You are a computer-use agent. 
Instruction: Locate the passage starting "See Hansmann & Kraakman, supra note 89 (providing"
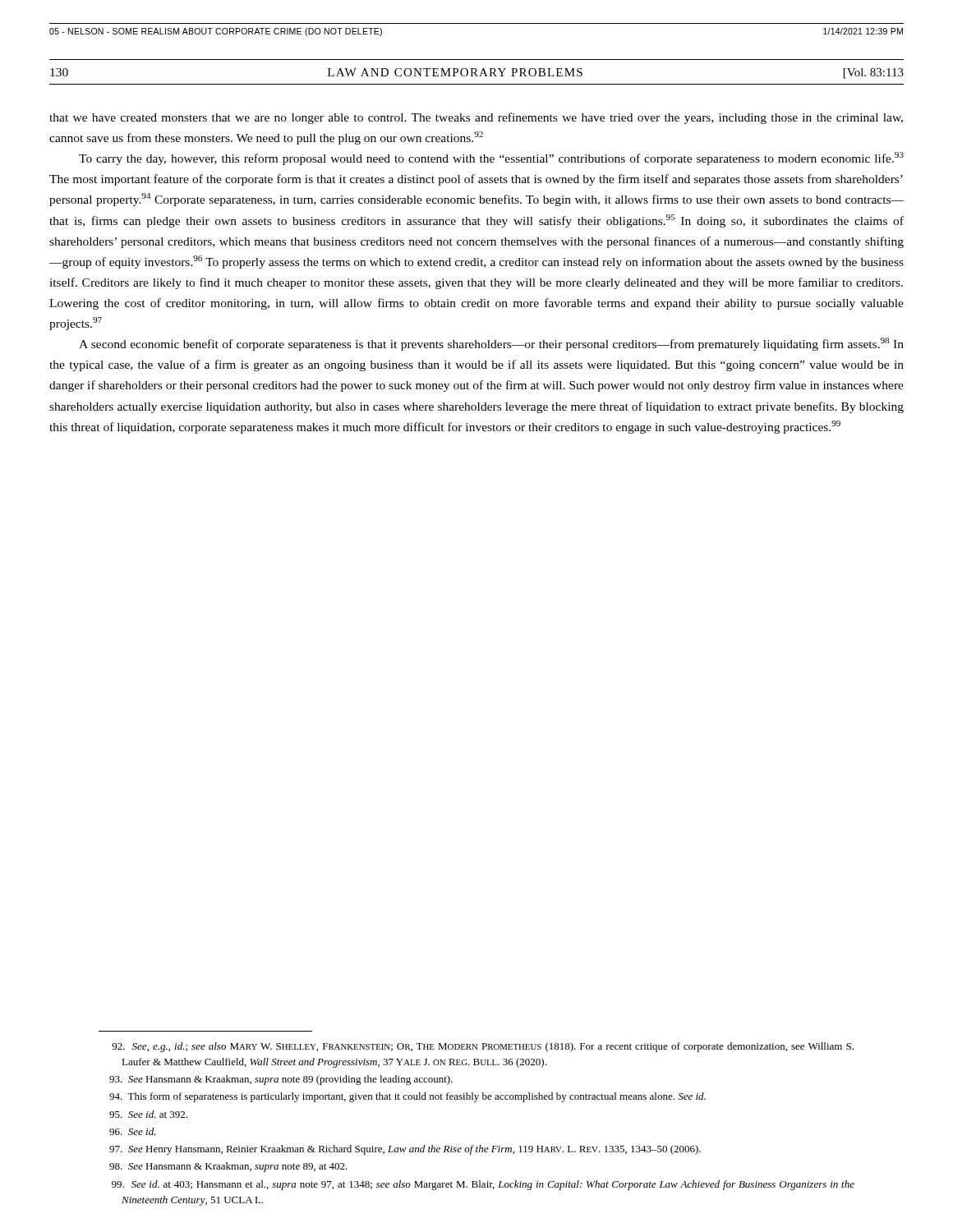tap(276, 1079)
